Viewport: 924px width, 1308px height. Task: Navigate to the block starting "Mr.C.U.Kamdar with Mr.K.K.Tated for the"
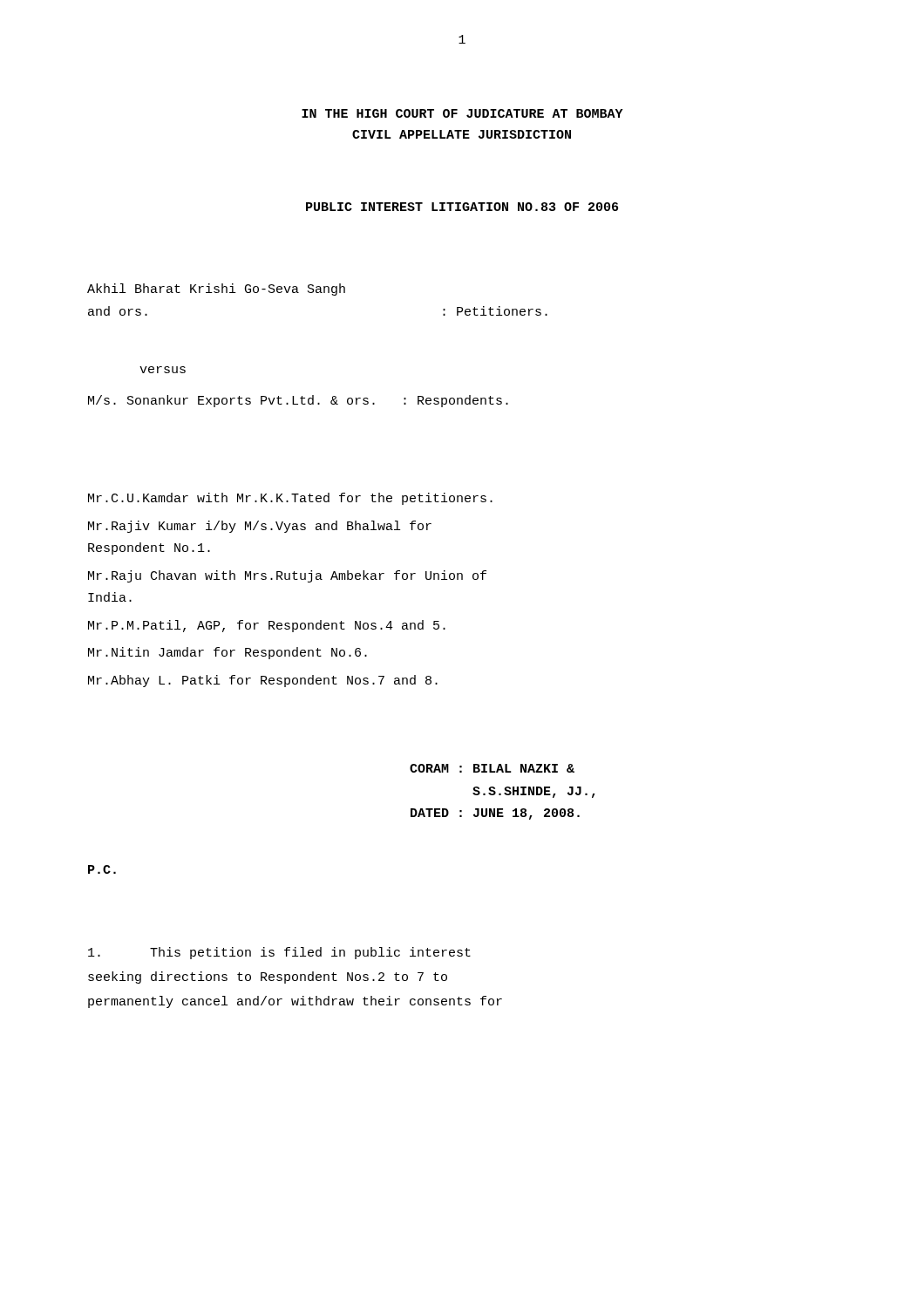point(462,590)
